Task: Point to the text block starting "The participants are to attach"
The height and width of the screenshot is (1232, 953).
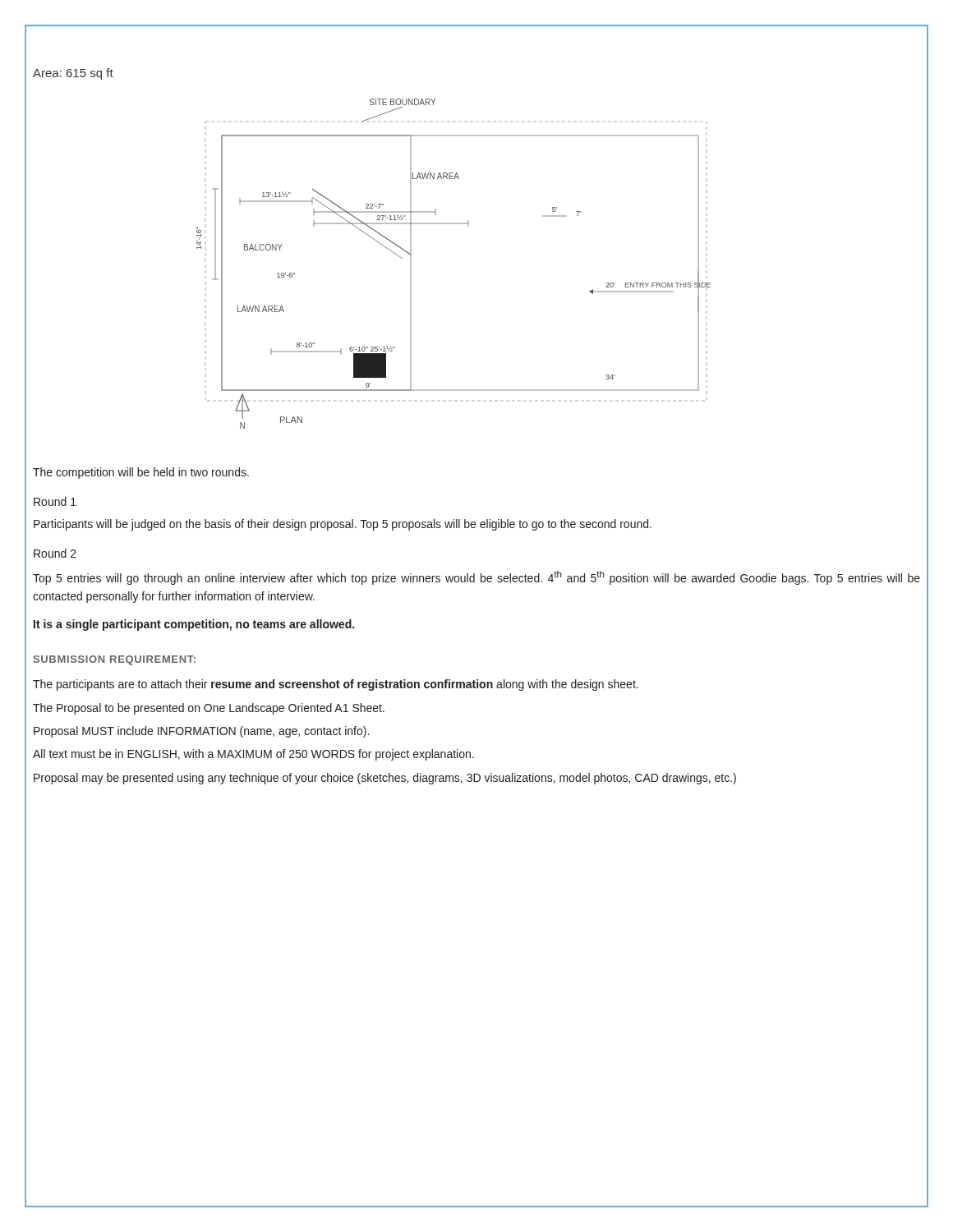Action: 336,684
